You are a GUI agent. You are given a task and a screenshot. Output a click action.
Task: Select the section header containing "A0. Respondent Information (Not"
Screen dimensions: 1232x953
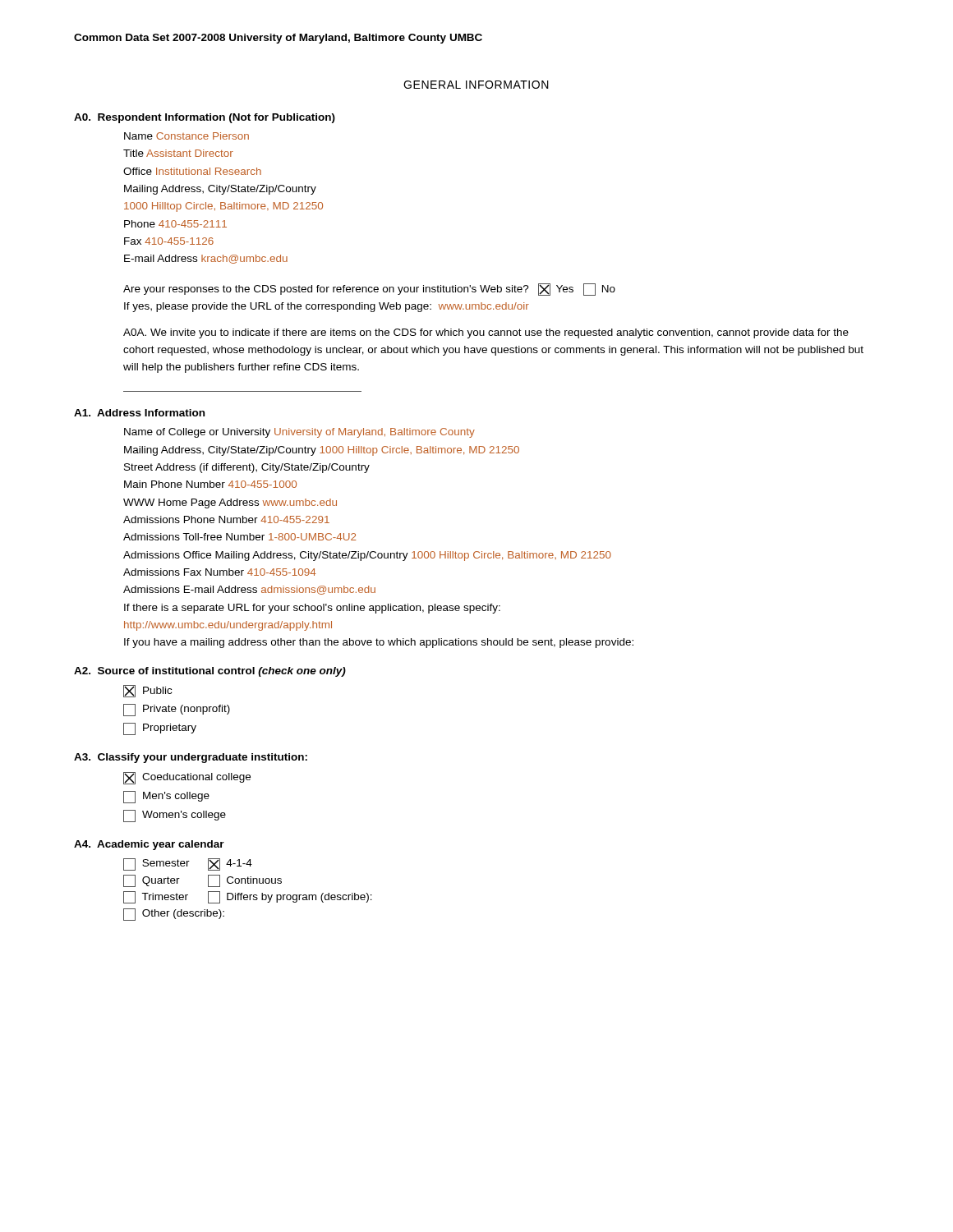205,117
